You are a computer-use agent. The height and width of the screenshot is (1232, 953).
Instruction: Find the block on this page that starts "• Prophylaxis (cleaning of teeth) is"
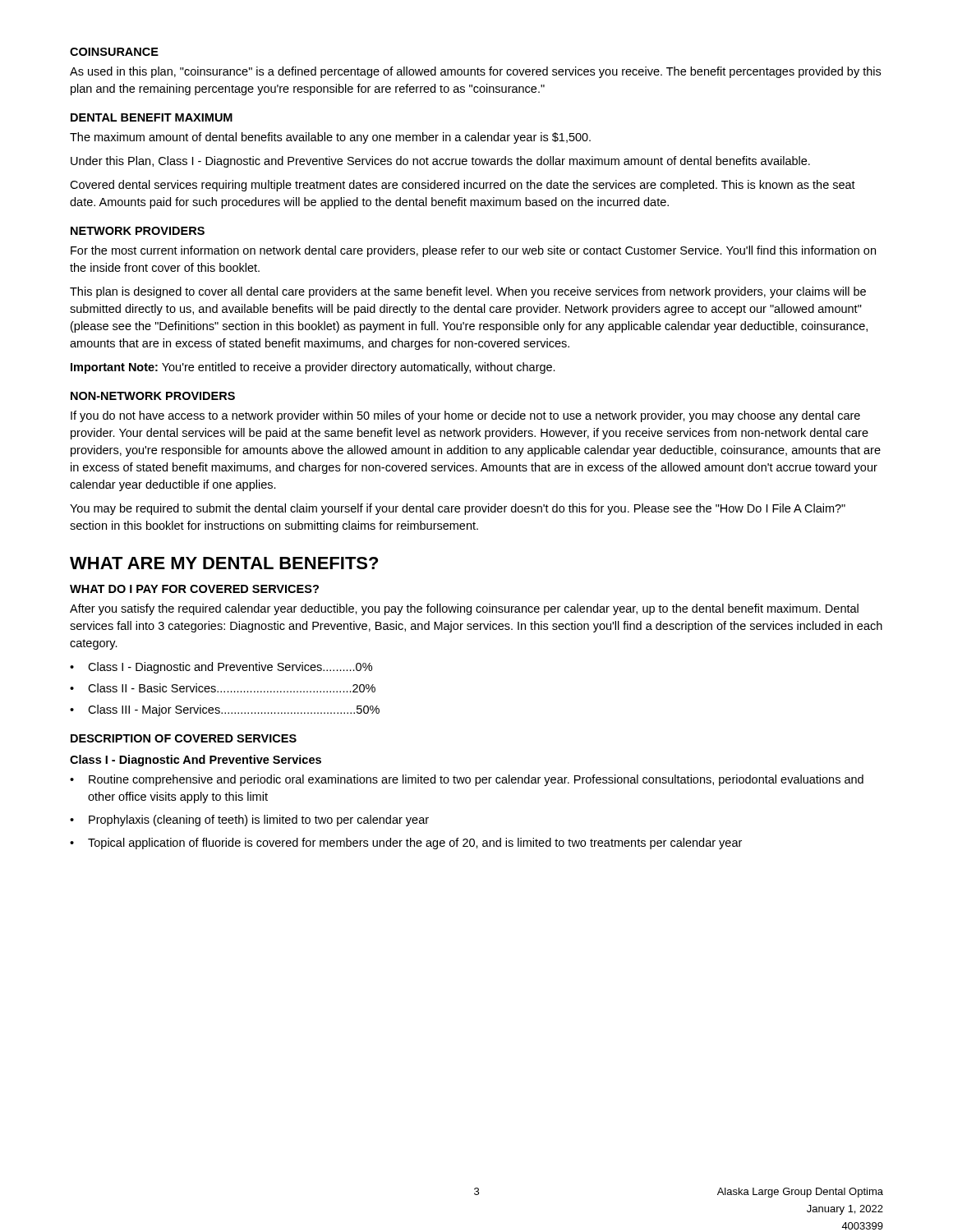[x=249, y=821]
